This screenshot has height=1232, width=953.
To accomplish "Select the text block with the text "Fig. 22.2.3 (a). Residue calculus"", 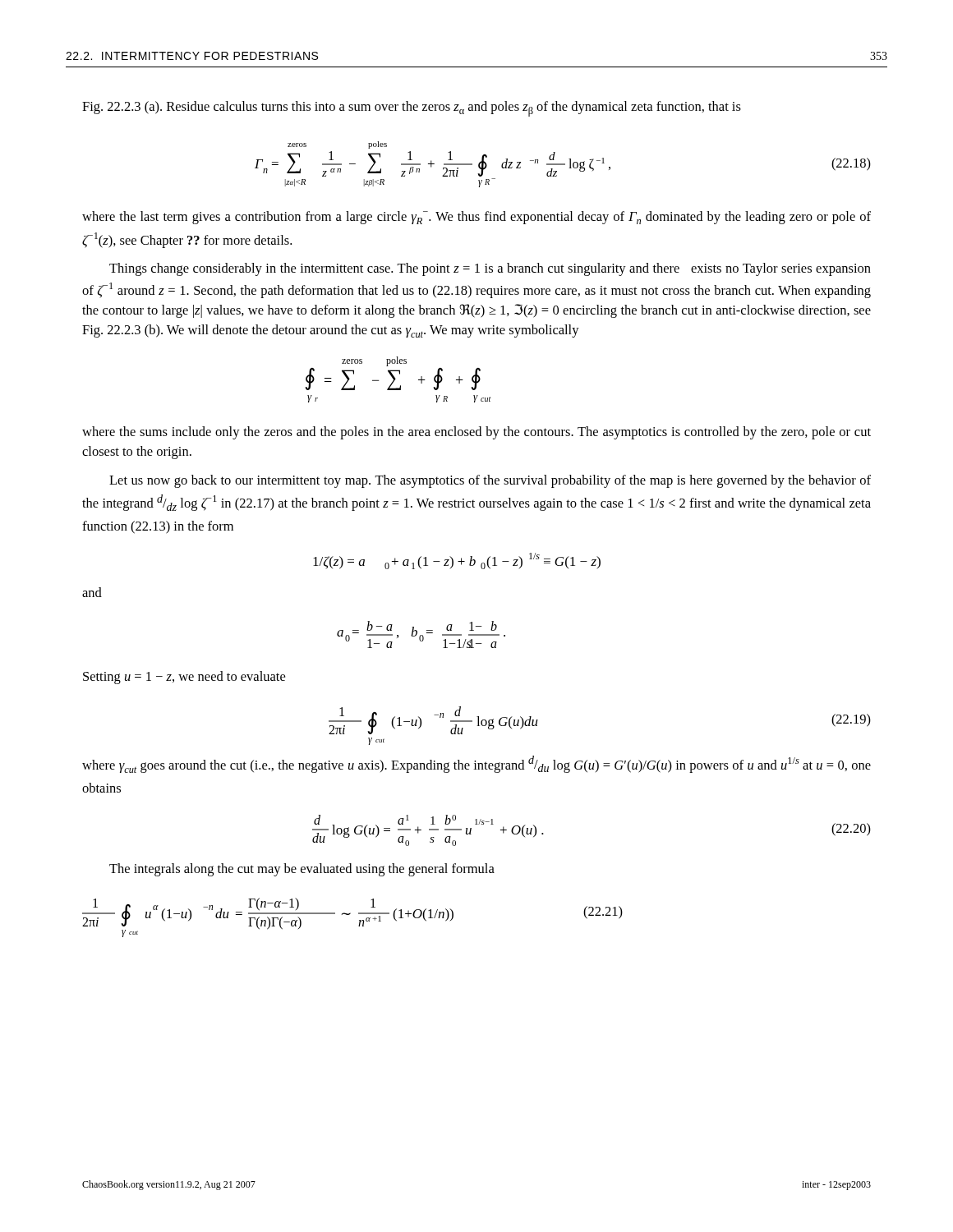I will tap(412, 108).
